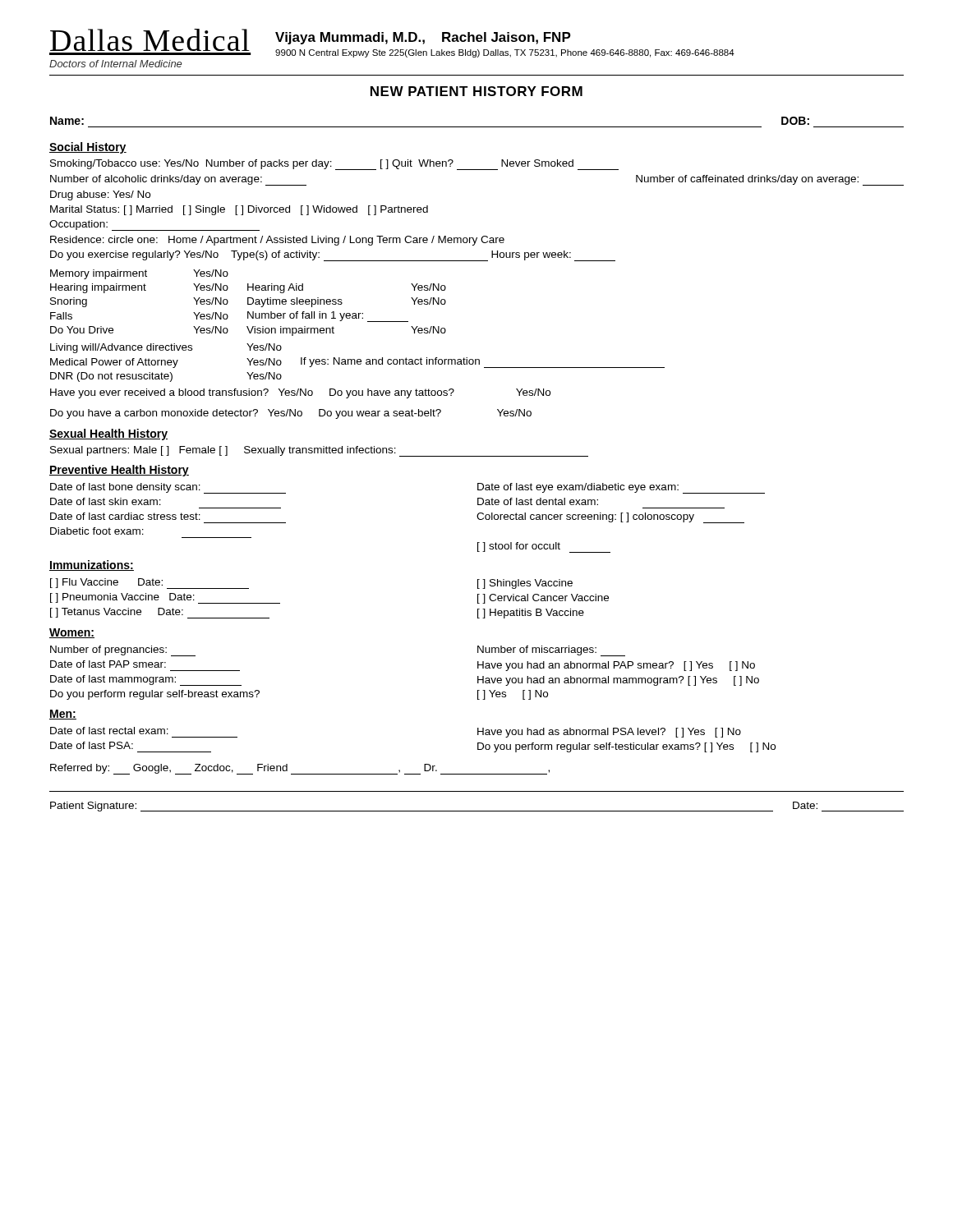
Task: Find the element starting "Do you have a carbon monoxide detector? Yes/No"
Action: click(291, 413)
